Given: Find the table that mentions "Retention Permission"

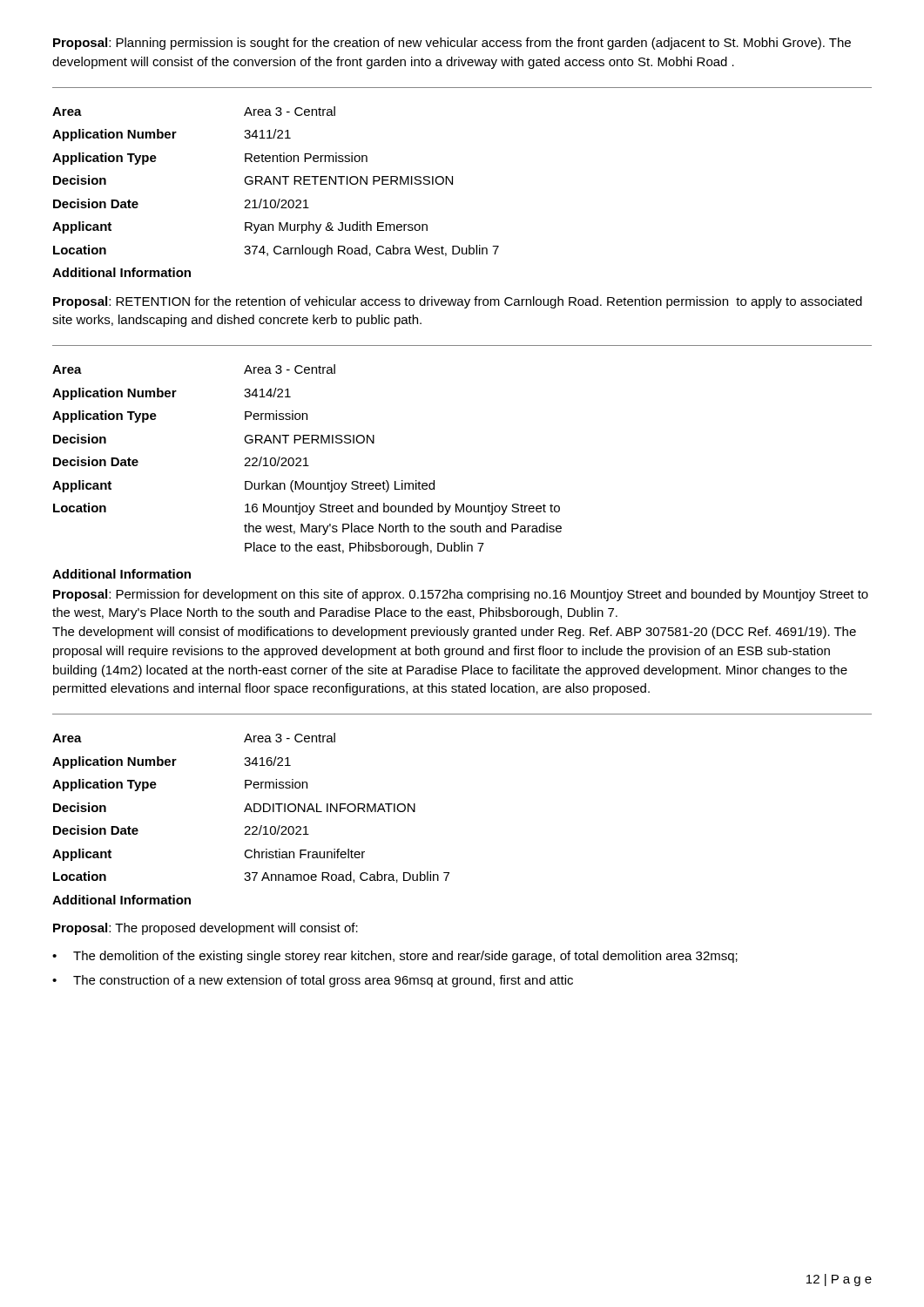Looking at the screenshot, I should pyautogui.click(x=462, y=192).
